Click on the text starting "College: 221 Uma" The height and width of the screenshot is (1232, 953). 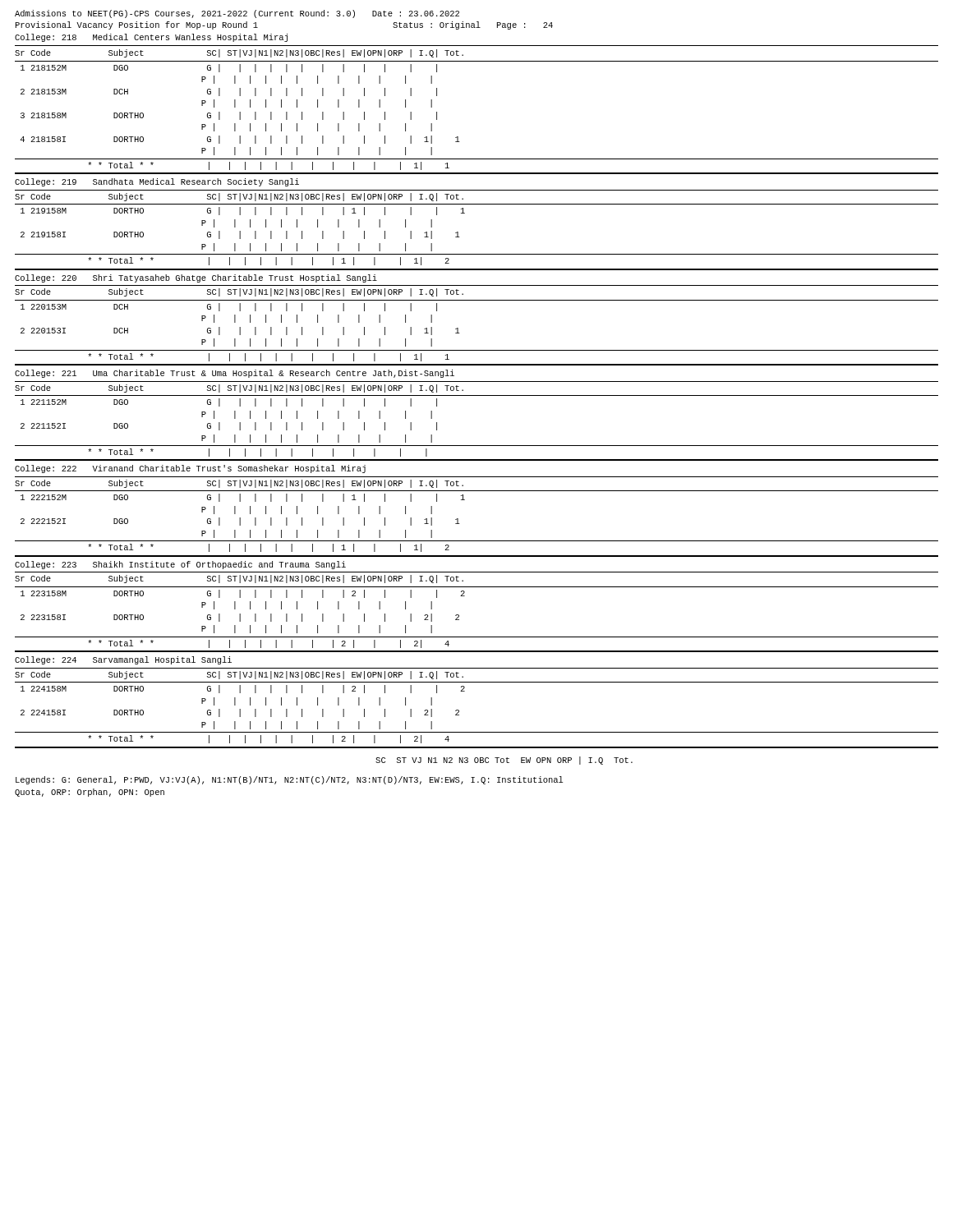tap(476, 374)
